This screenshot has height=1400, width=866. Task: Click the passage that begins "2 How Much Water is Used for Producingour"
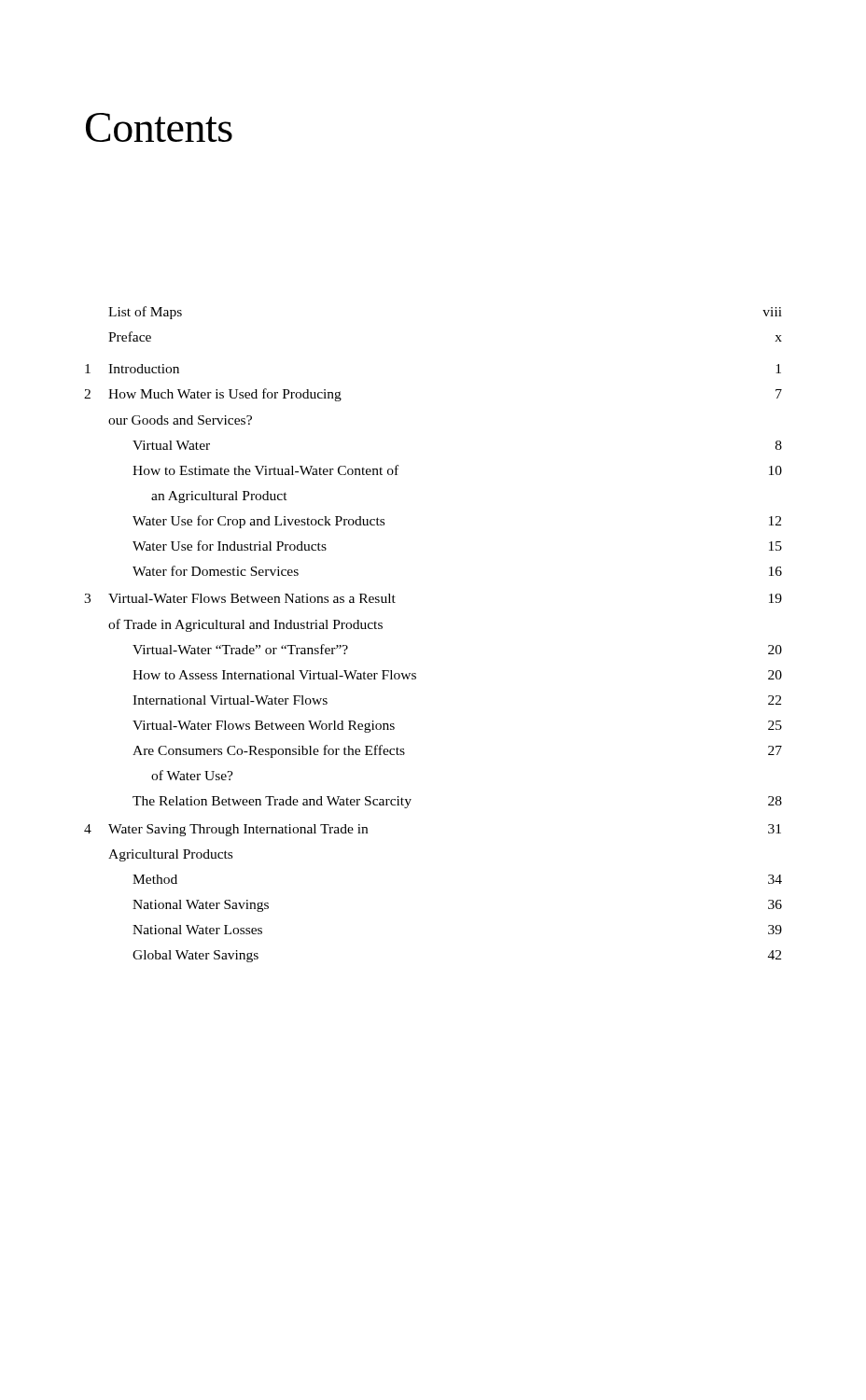[x=222, y=394]
